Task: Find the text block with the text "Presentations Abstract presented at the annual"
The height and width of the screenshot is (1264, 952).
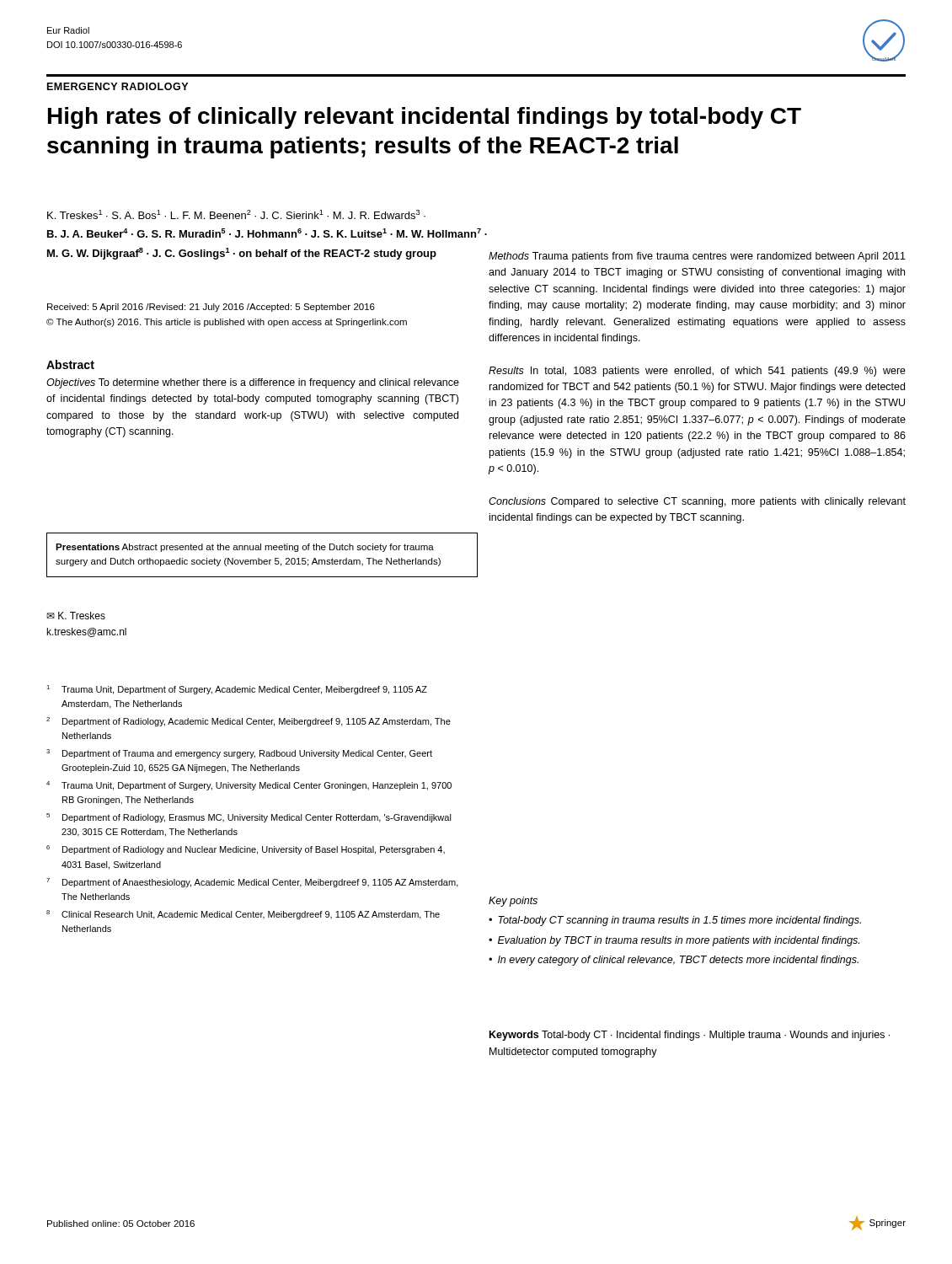Action: click(x=248, y=554)
